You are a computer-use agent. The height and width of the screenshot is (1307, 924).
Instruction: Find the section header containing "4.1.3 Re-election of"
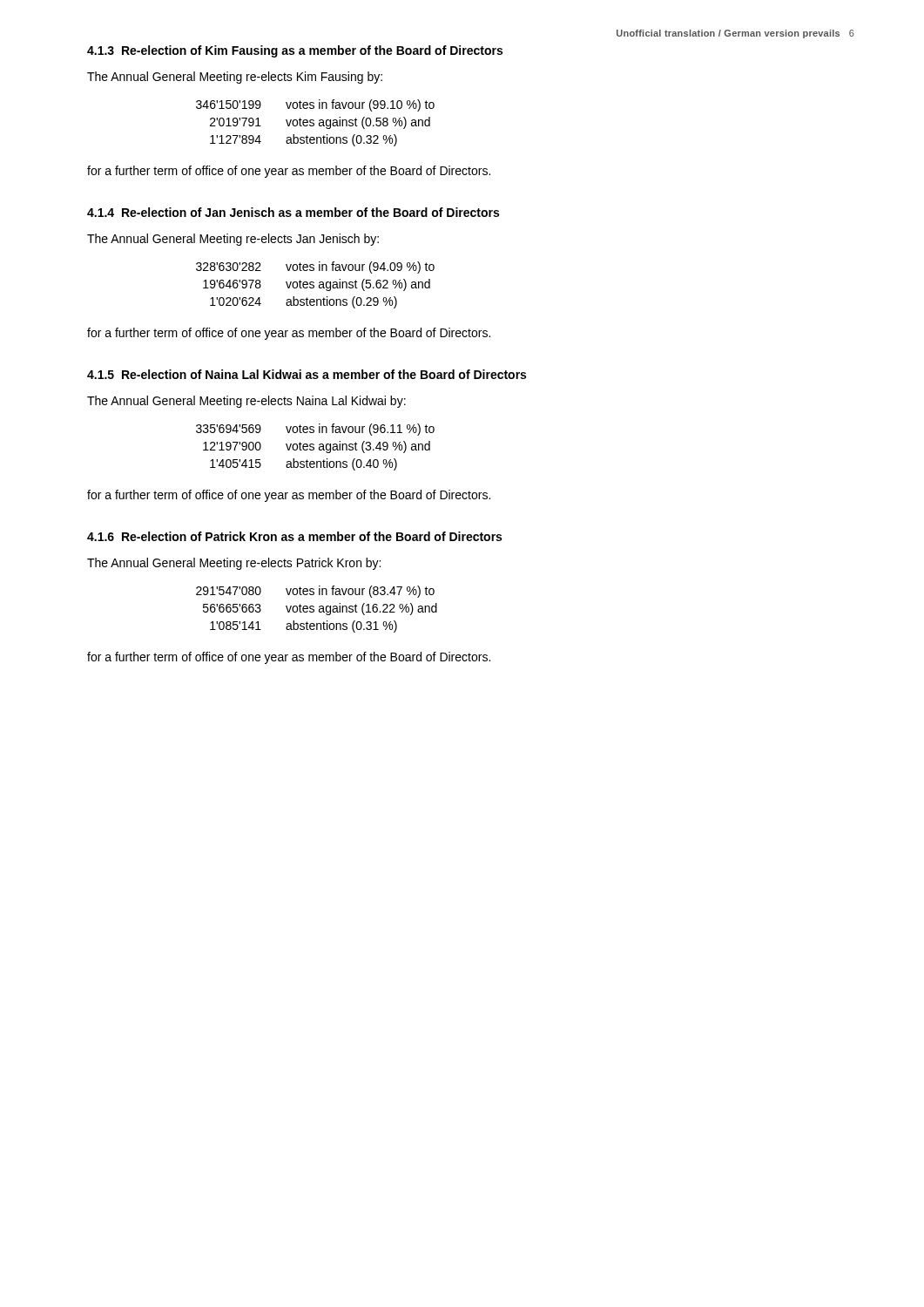pyautogui.click(x=295, y=51)
